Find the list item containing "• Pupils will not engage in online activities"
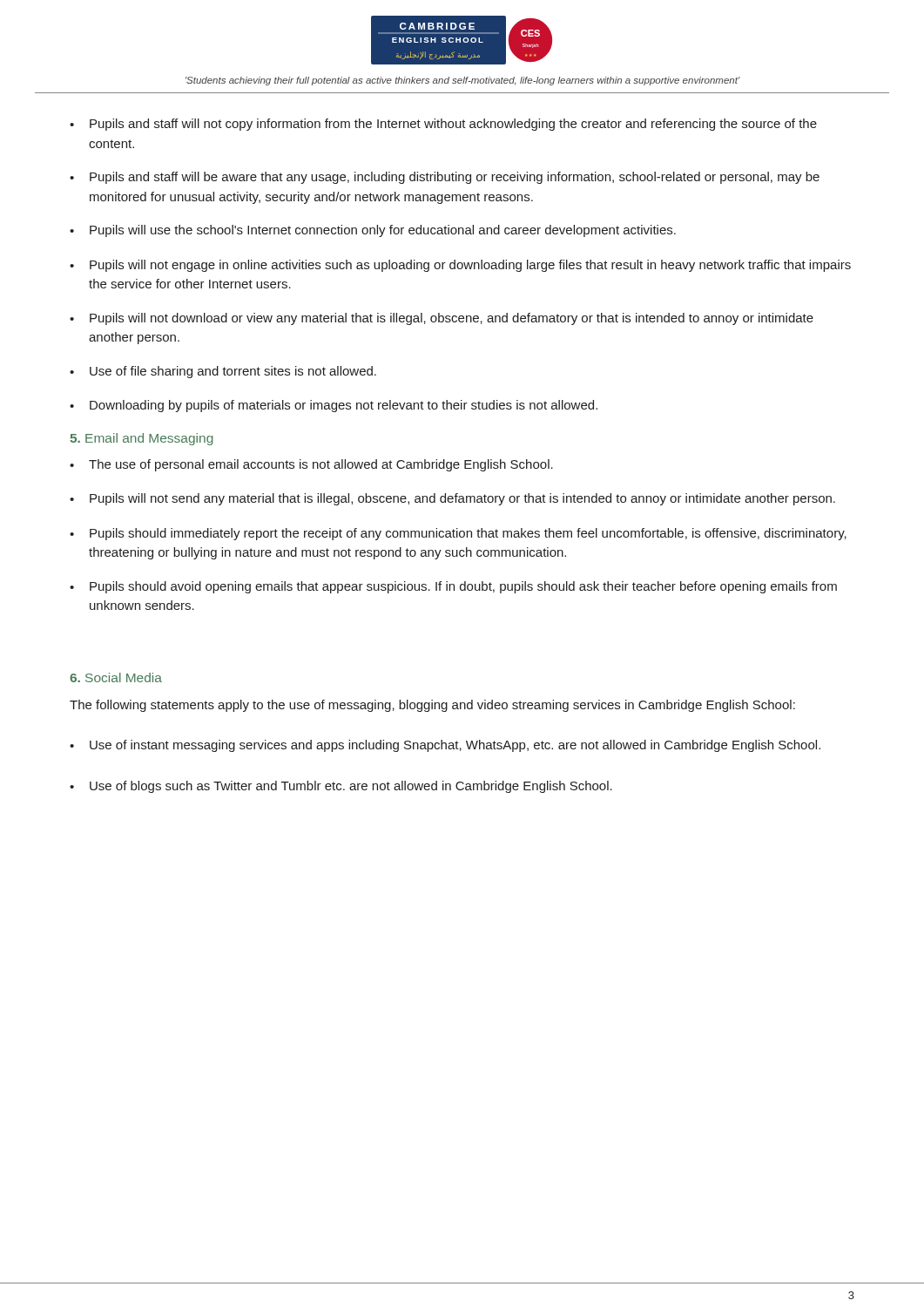924x1307 pixels. click(x=462, y=274)
